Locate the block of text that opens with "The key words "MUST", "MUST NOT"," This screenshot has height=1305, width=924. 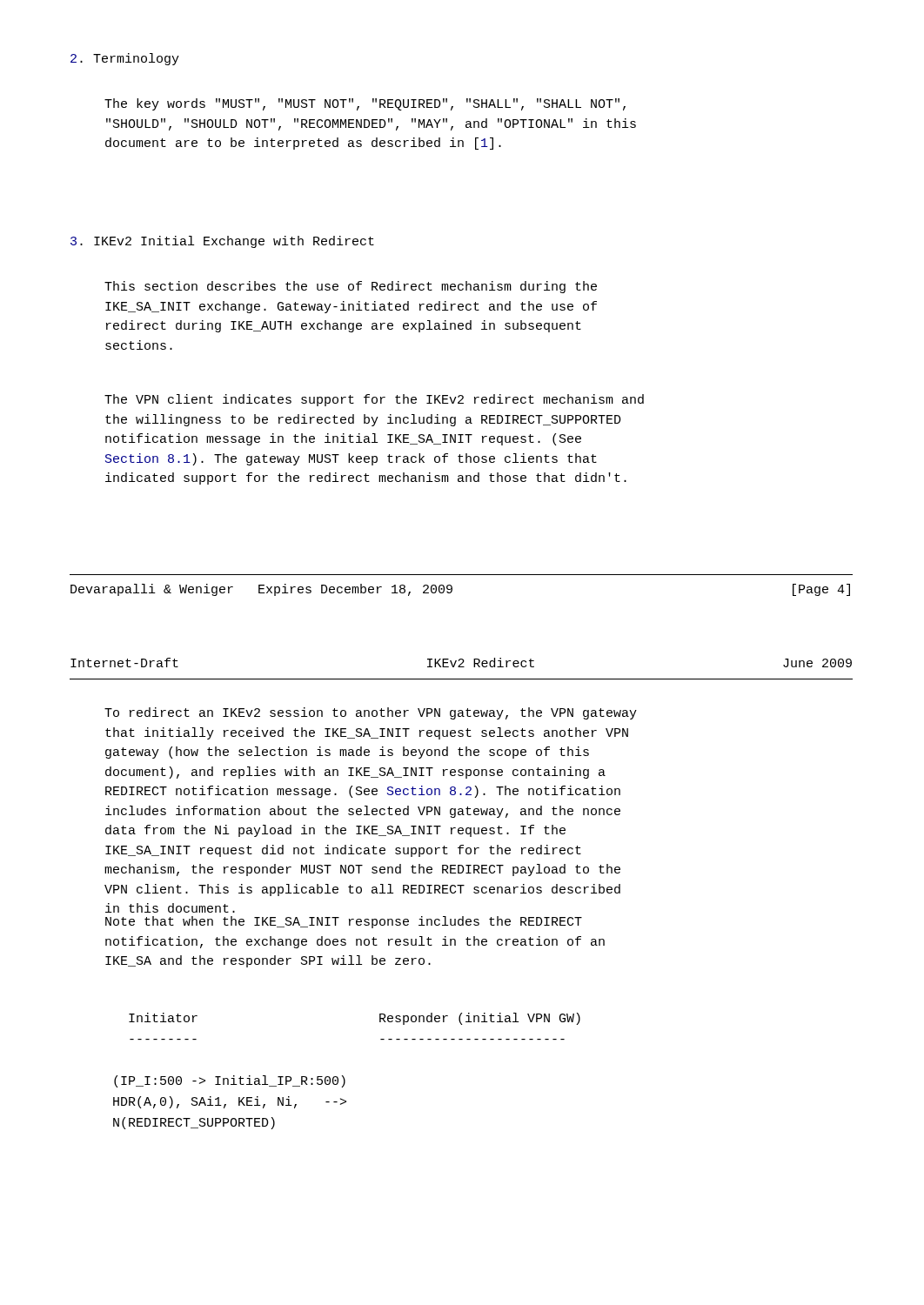371,124
